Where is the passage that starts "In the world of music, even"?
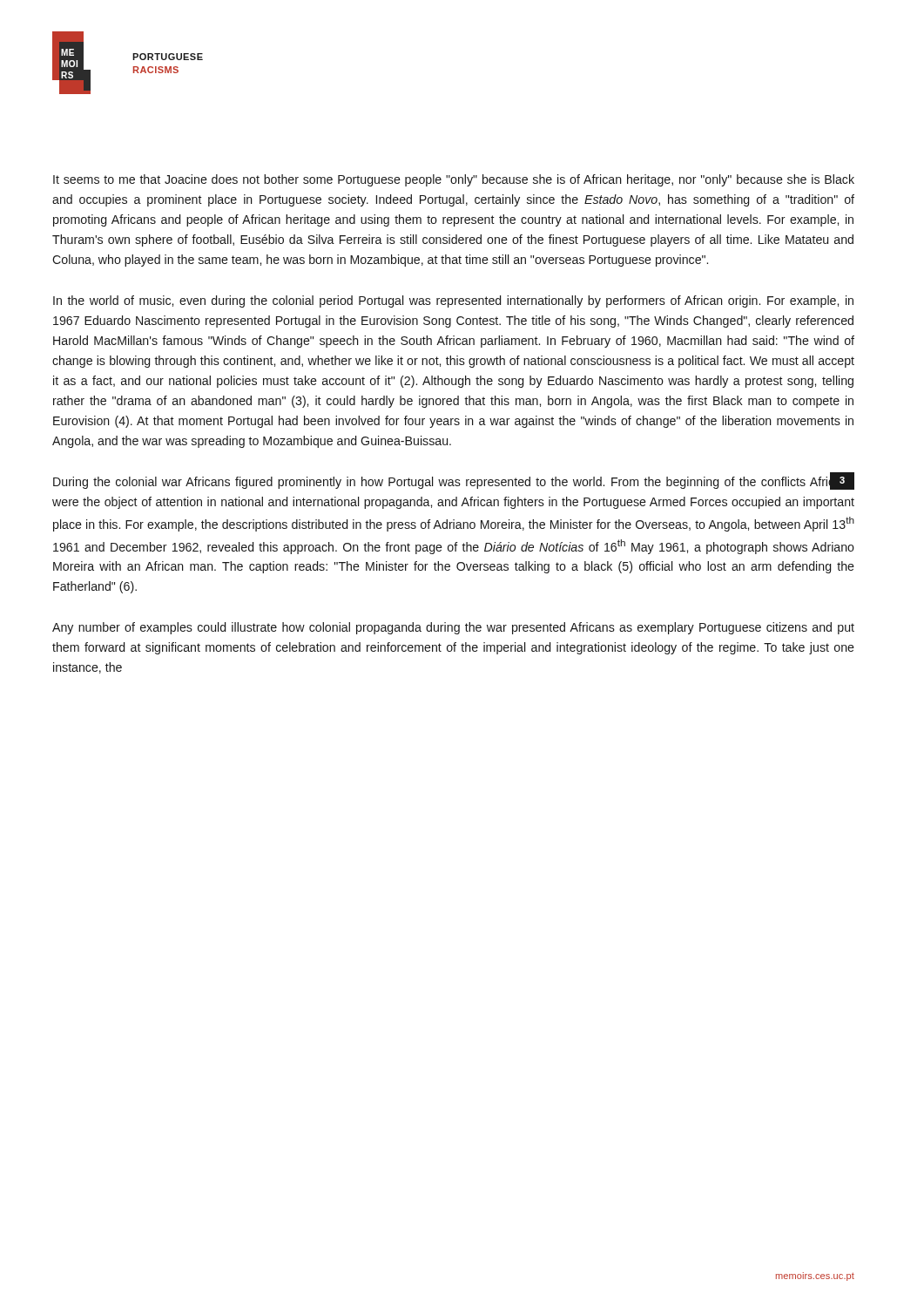The image size is (924, 1307). (453, 371)
